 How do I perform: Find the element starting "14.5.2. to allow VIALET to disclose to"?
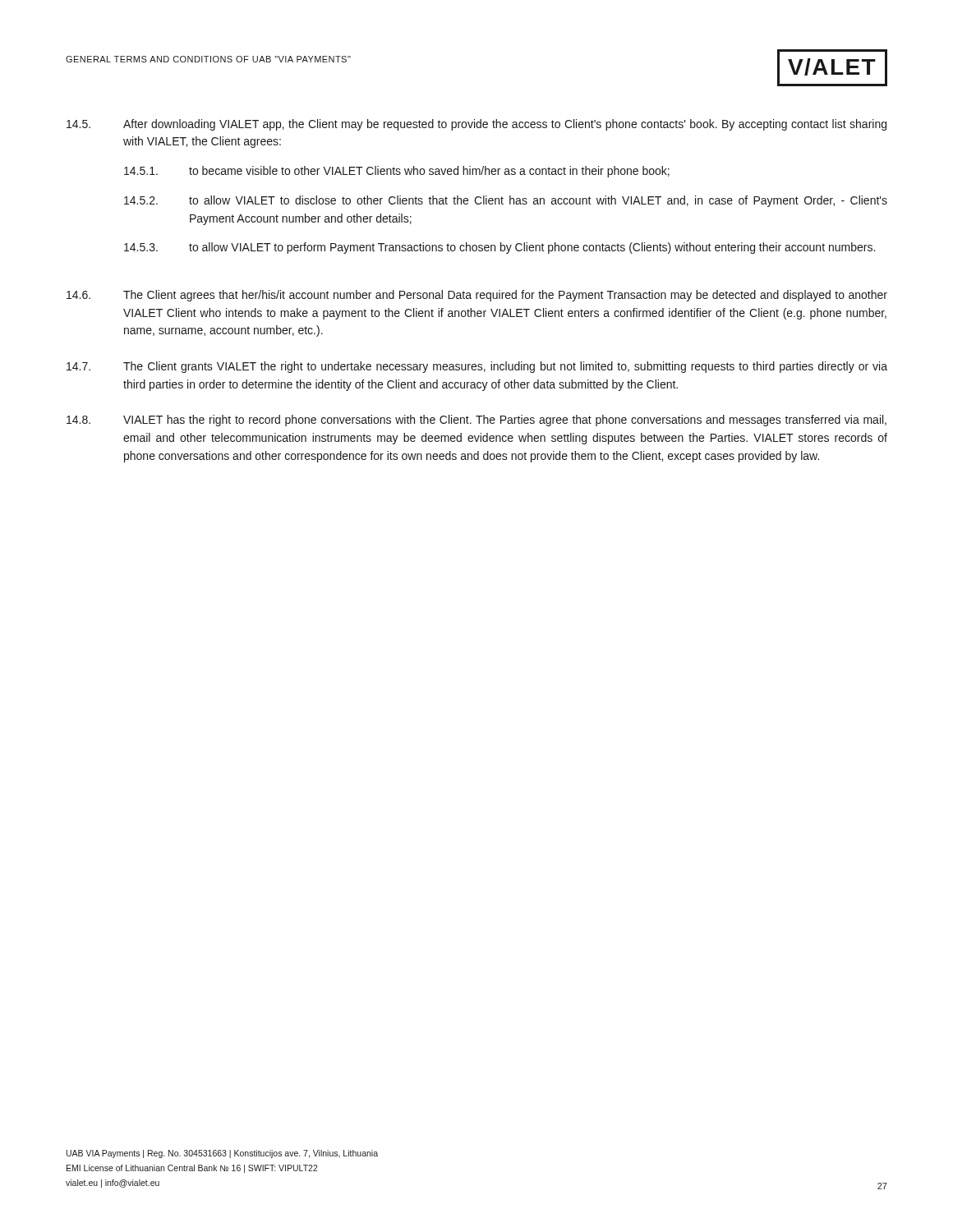(x=505, y=210)
